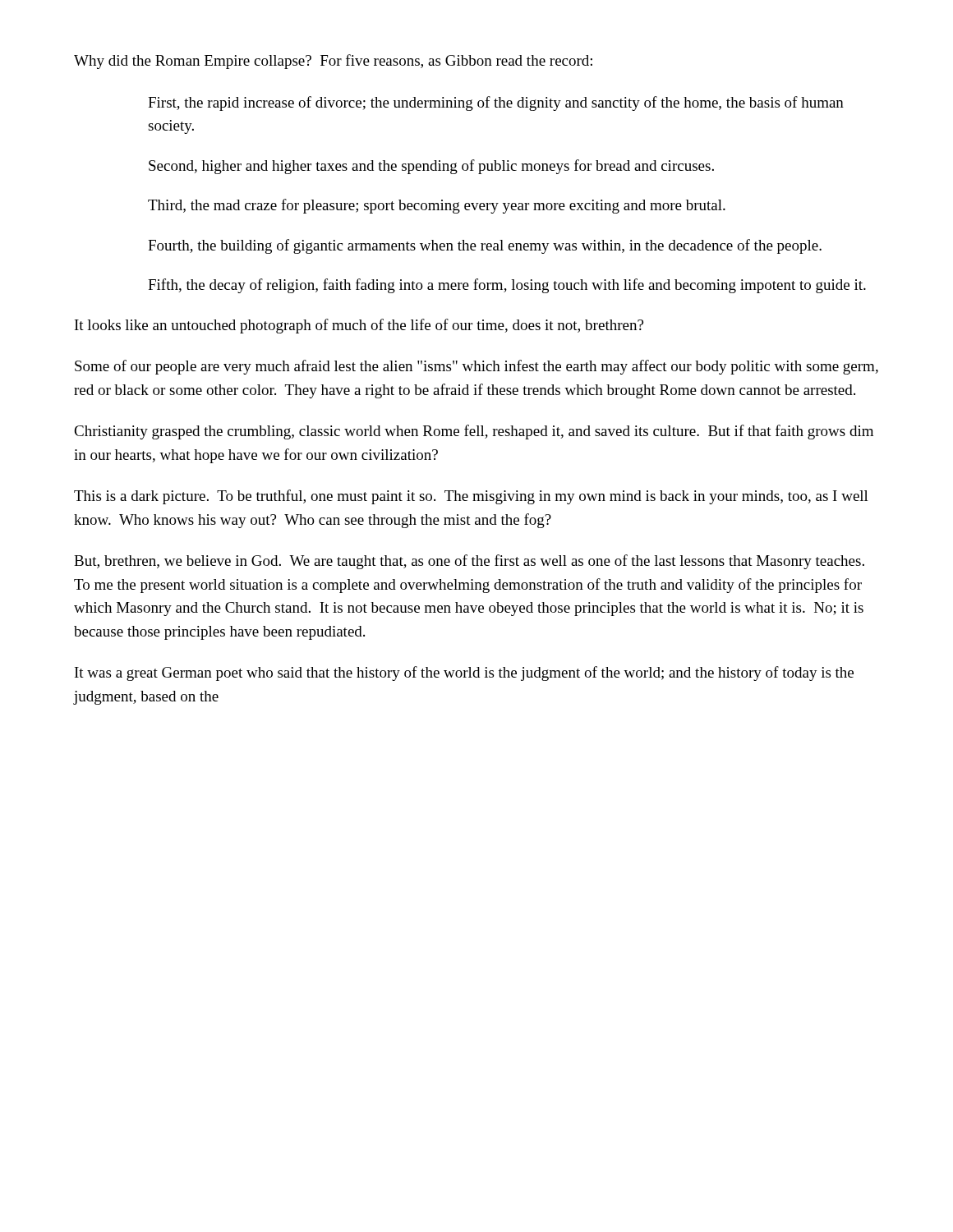
Task: Click on the text starting "Why did the Roman Empire collapse? For five"
Action: [334, 60]
